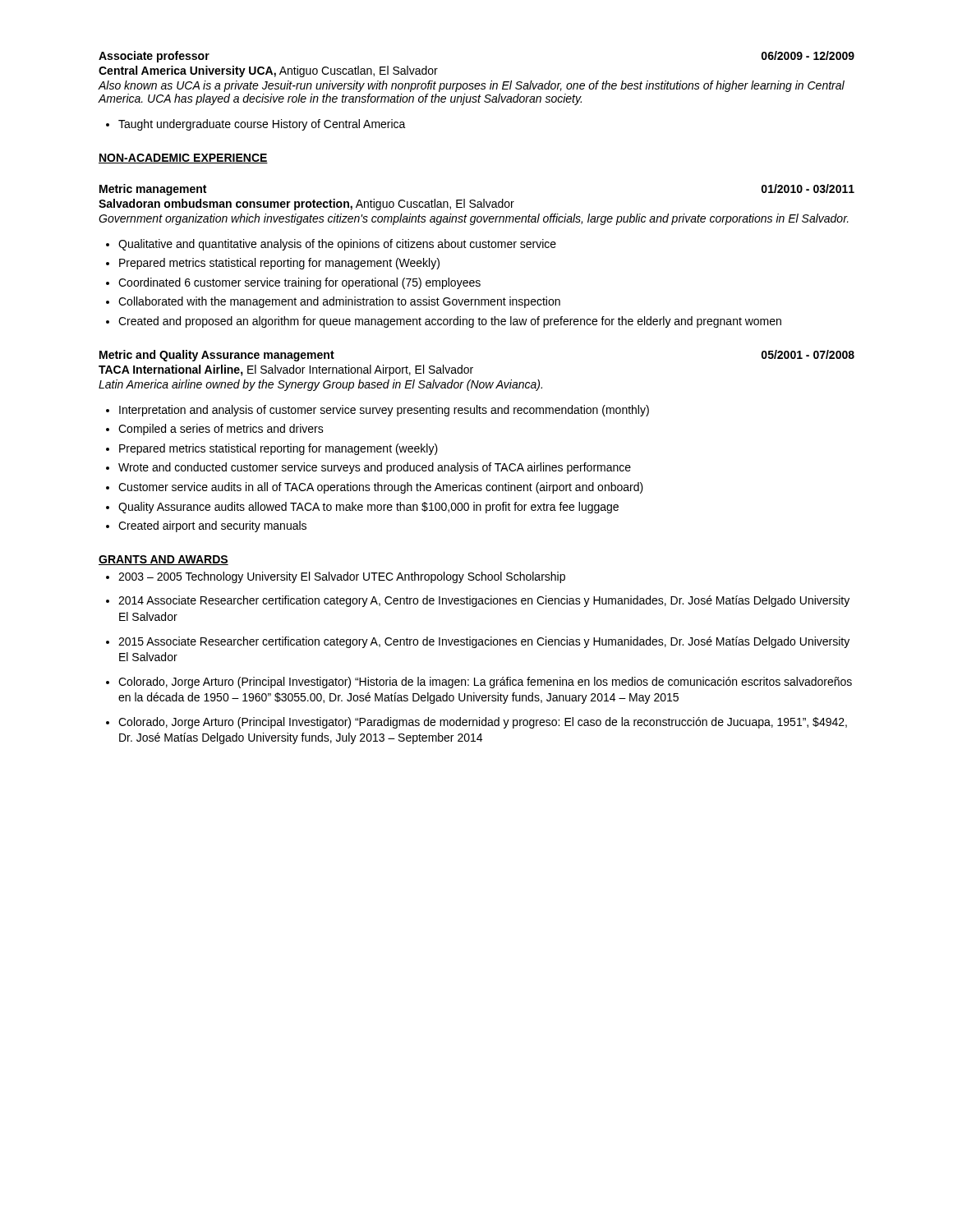Point to the block starting "Quality Assurance audits"

click(476, 507)
